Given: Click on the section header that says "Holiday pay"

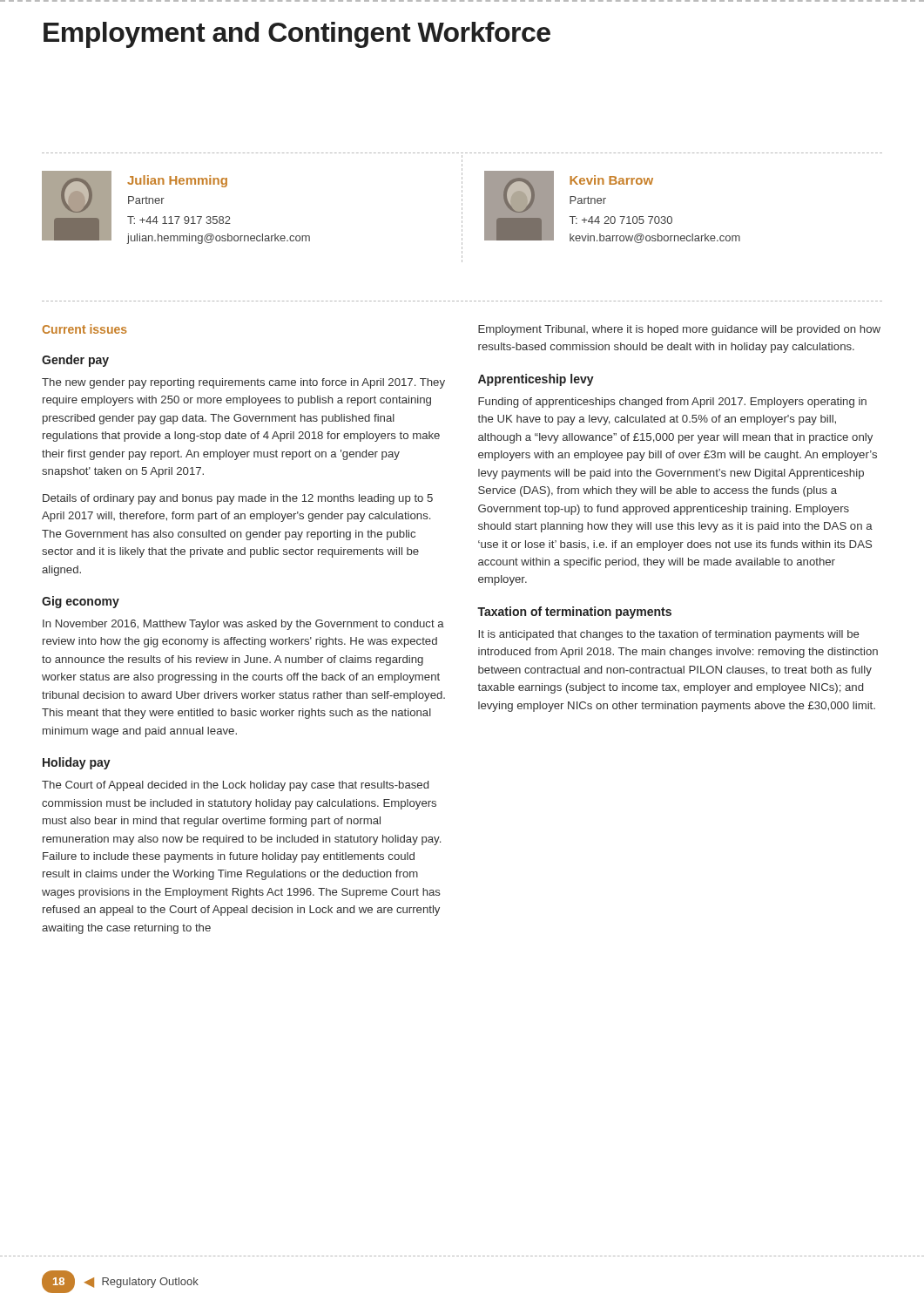Looking at the screenshot, I should pos(76,763).
